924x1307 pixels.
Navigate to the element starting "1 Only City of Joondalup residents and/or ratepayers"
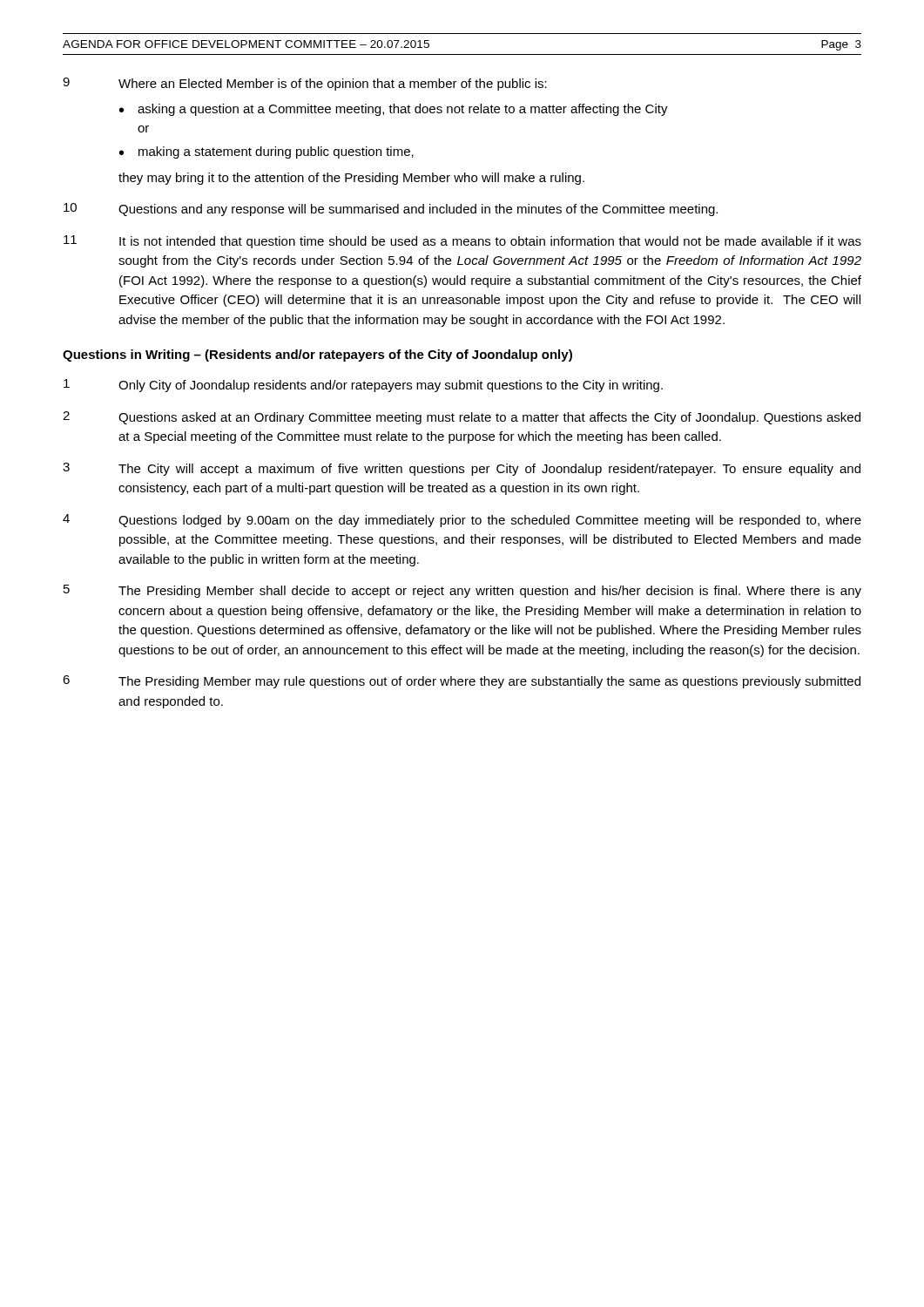[462, 385]
